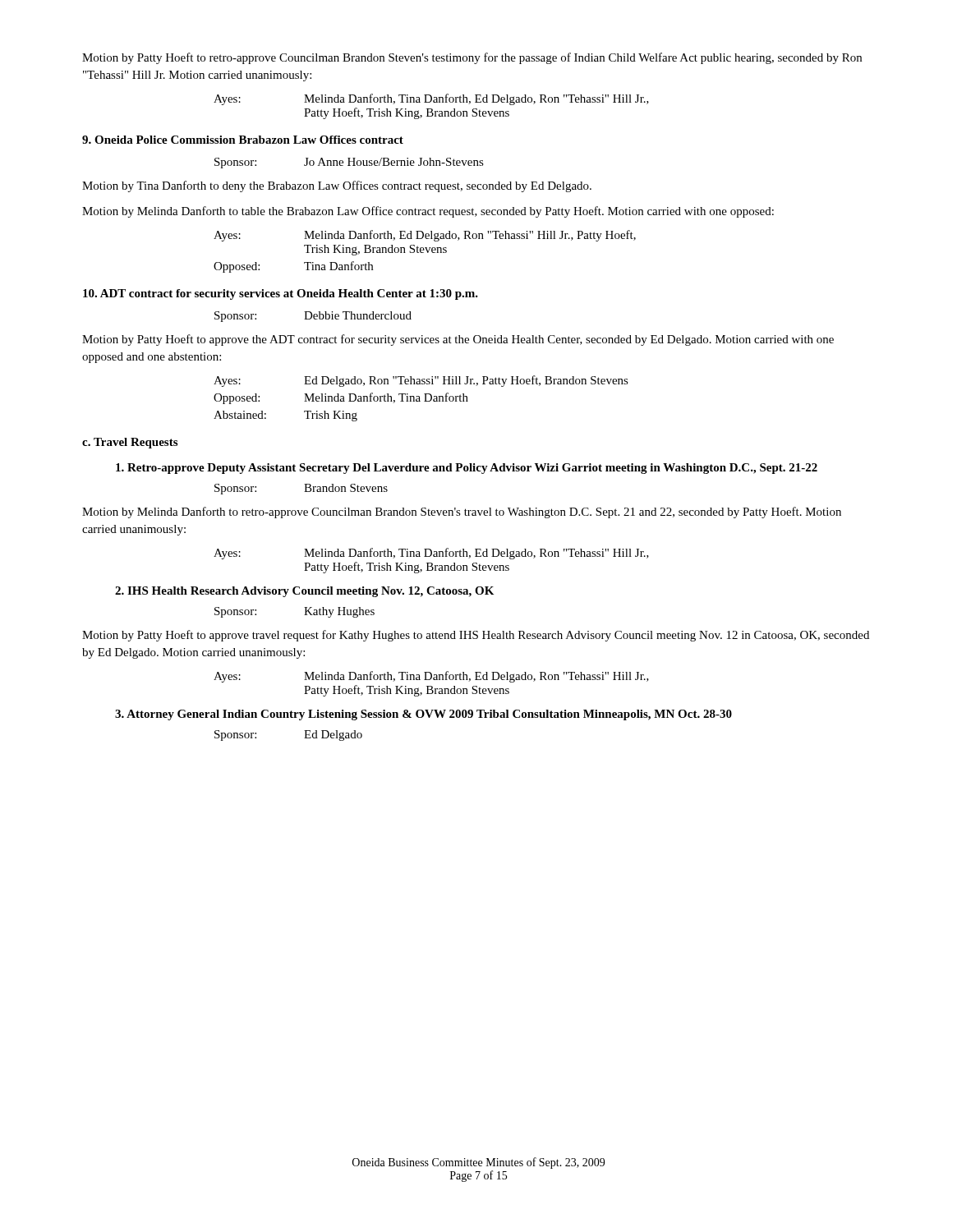
Task: Select the text containing "Sponsor: Debbie Thundercloud"
Action: [x=313, y=317]
